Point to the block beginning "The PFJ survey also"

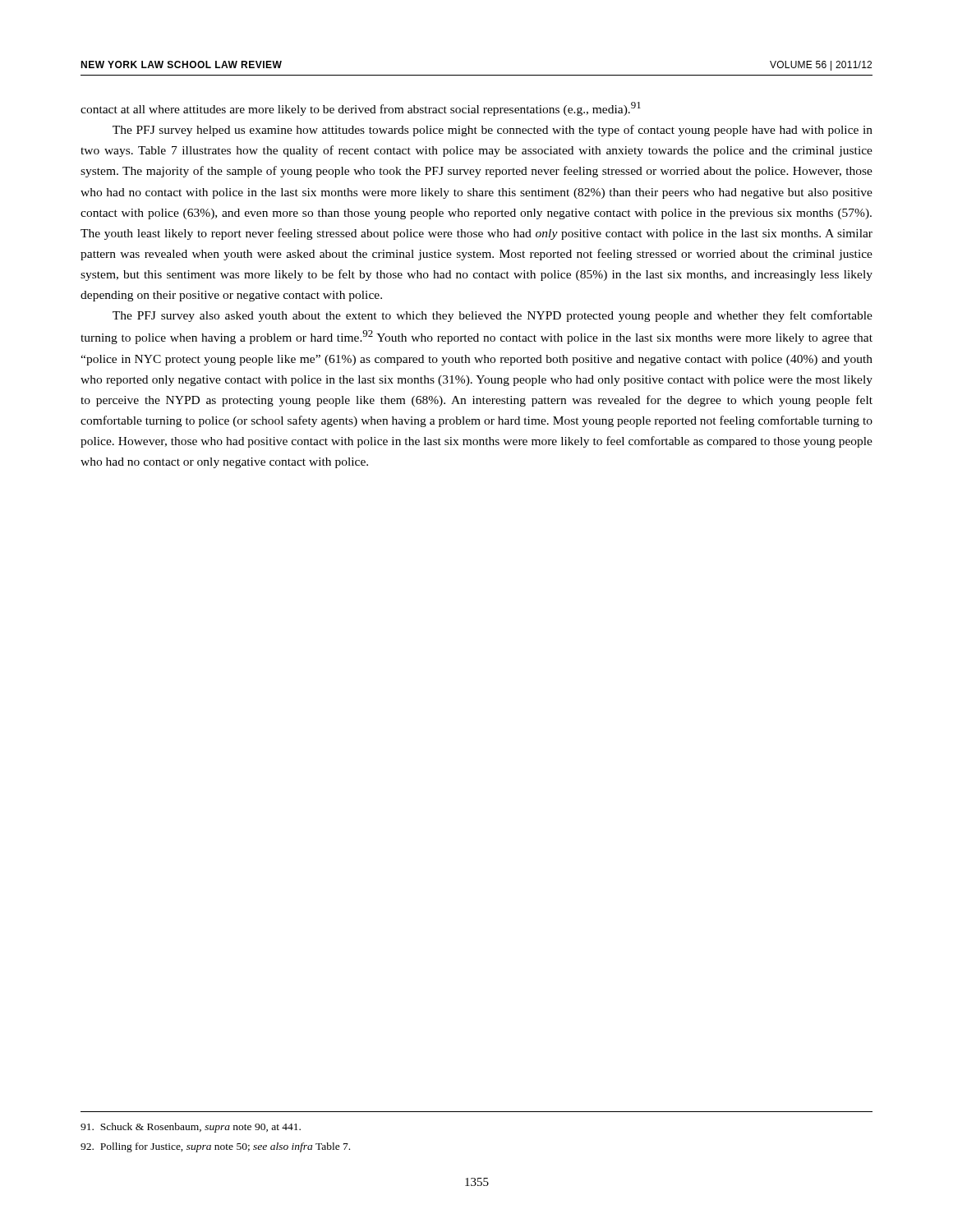[x=476, y=388]
